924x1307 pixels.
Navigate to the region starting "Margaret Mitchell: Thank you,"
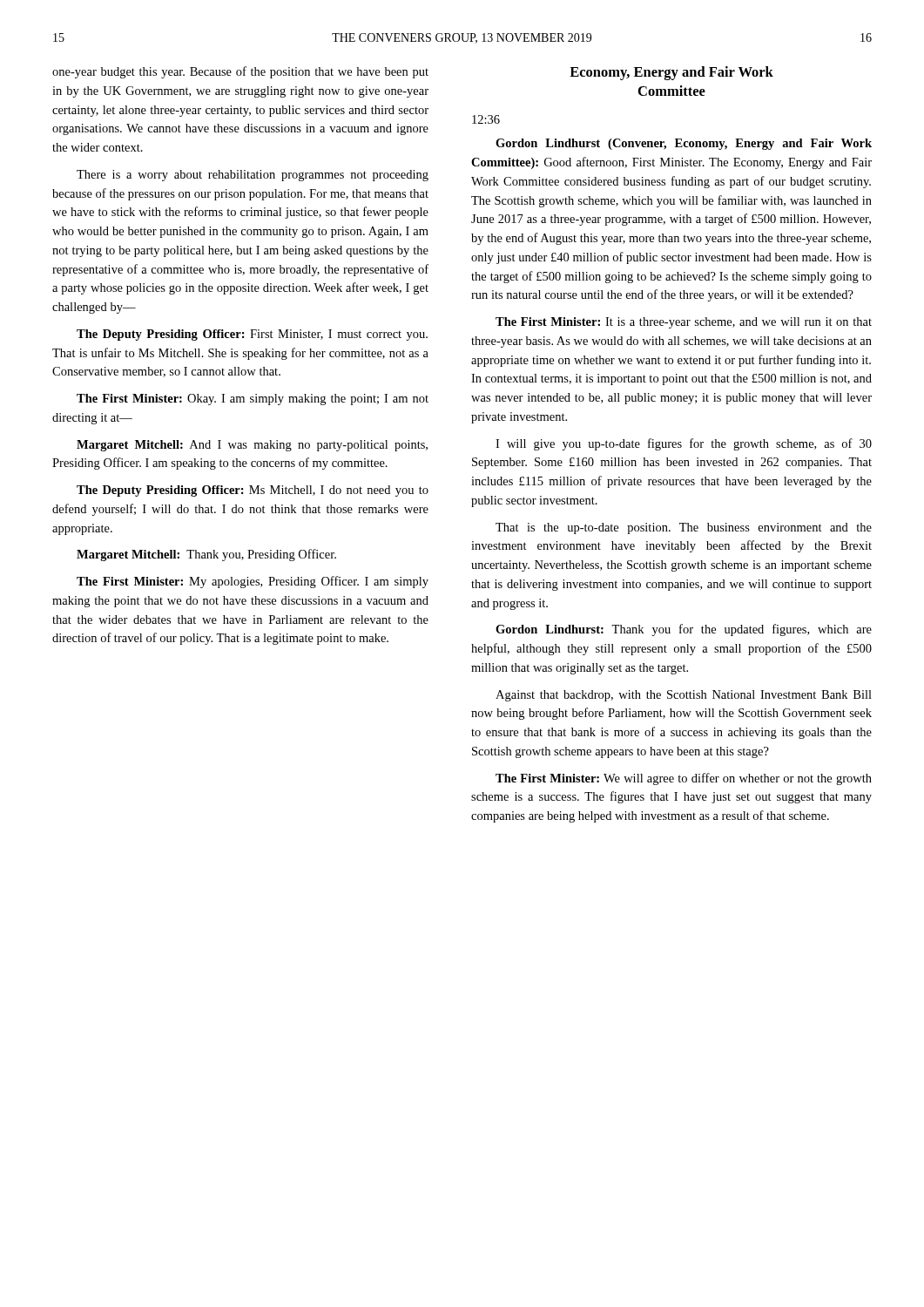click(x=240, y=555)
